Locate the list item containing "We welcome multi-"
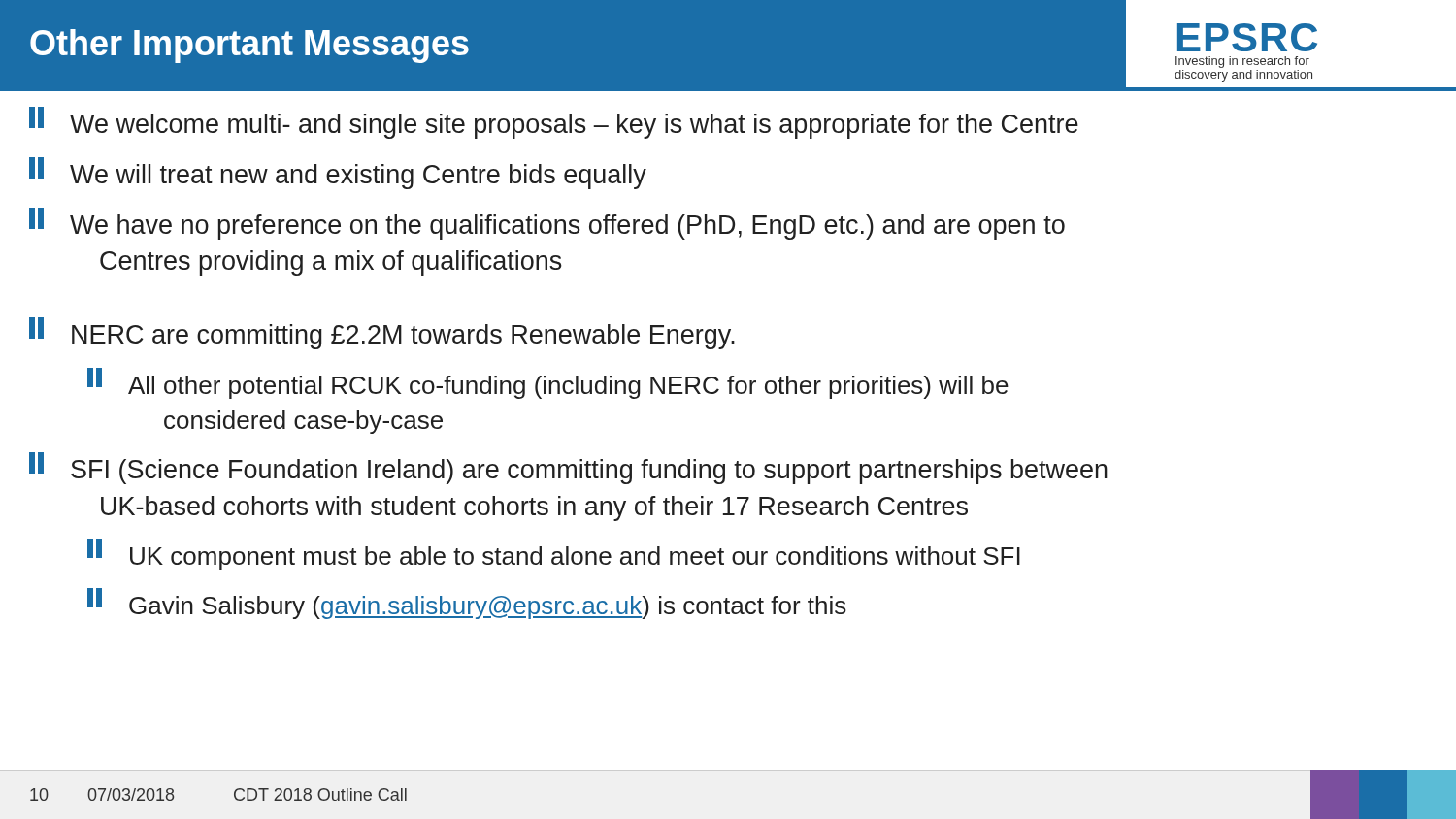 (x=728, y=125)
